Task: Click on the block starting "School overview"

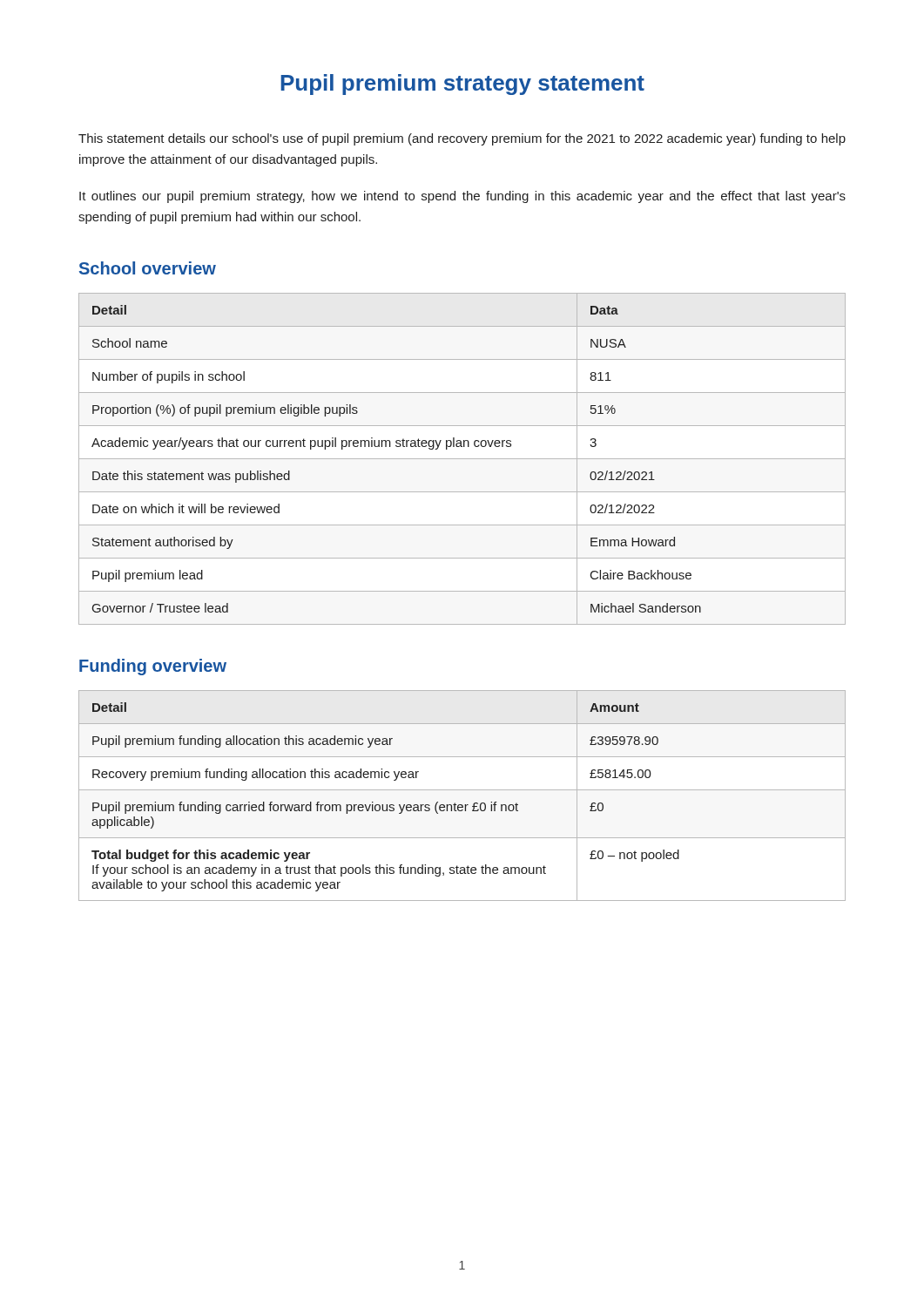Action: [x=147, y=268]
